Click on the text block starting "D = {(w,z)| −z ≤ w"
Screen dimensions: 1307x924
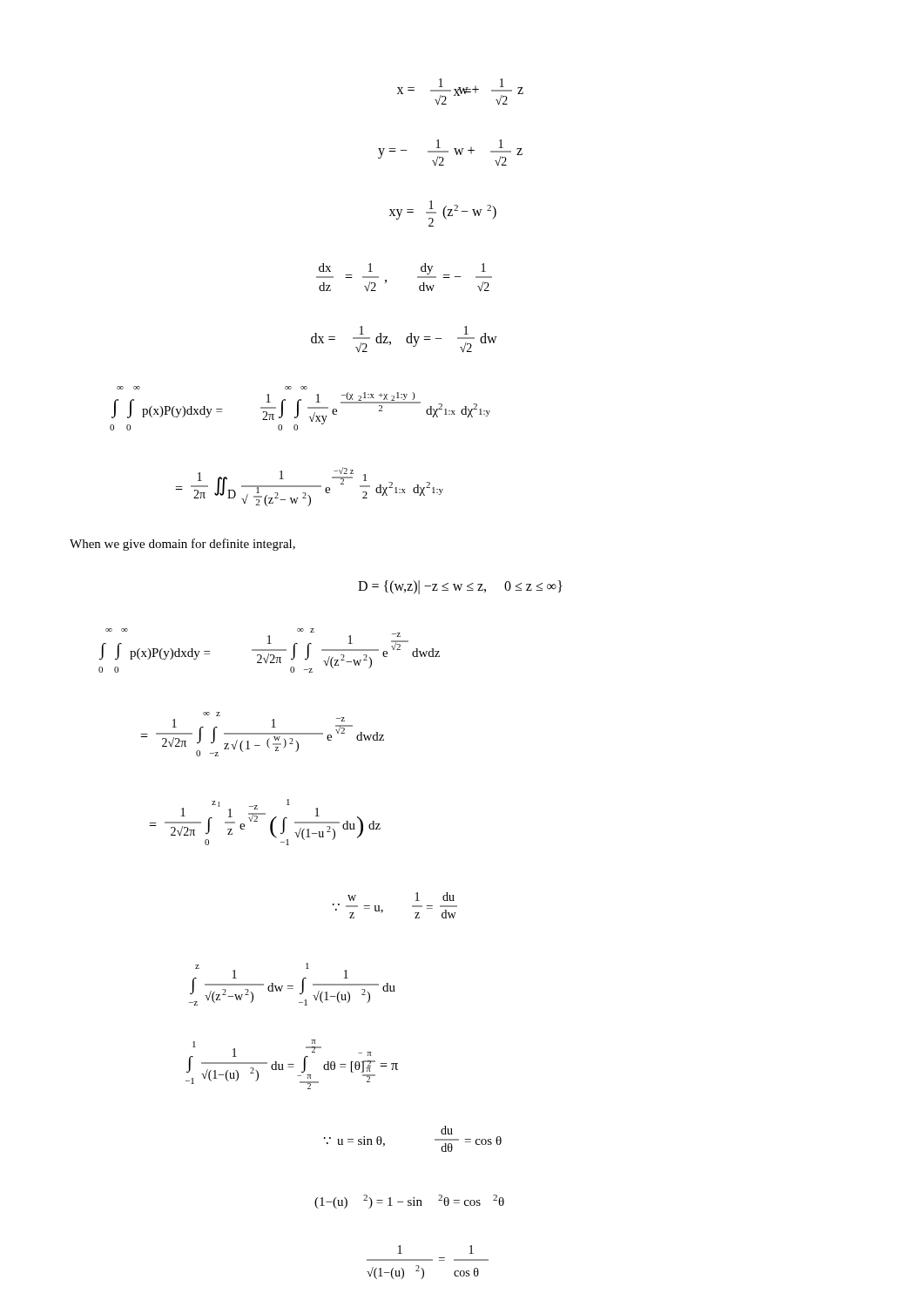462,586
